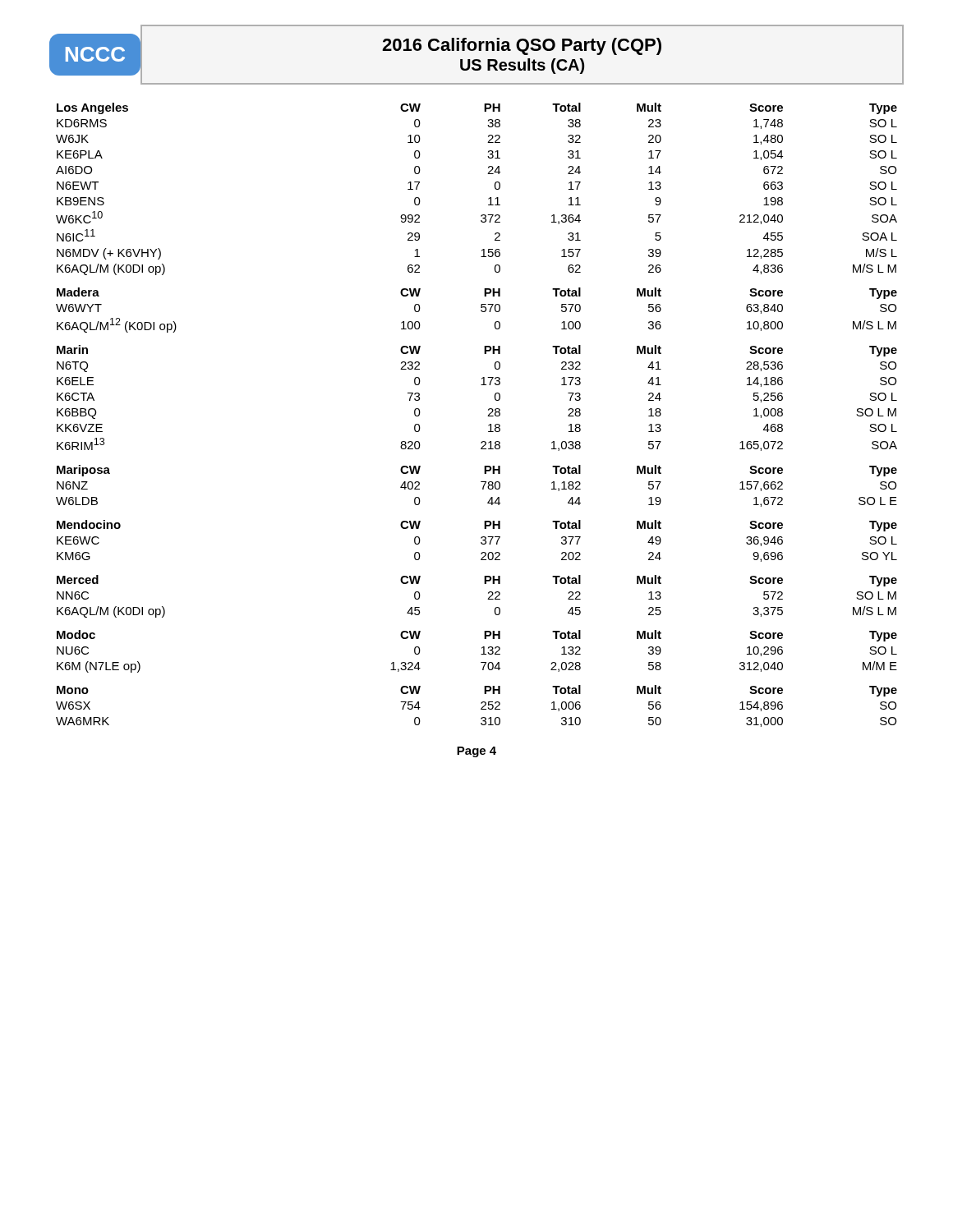Find the table that mentions "K6AQL/M 12 (K0DI op)"
This screenshot has width=953, height=1232.
[x=476, y=309]
